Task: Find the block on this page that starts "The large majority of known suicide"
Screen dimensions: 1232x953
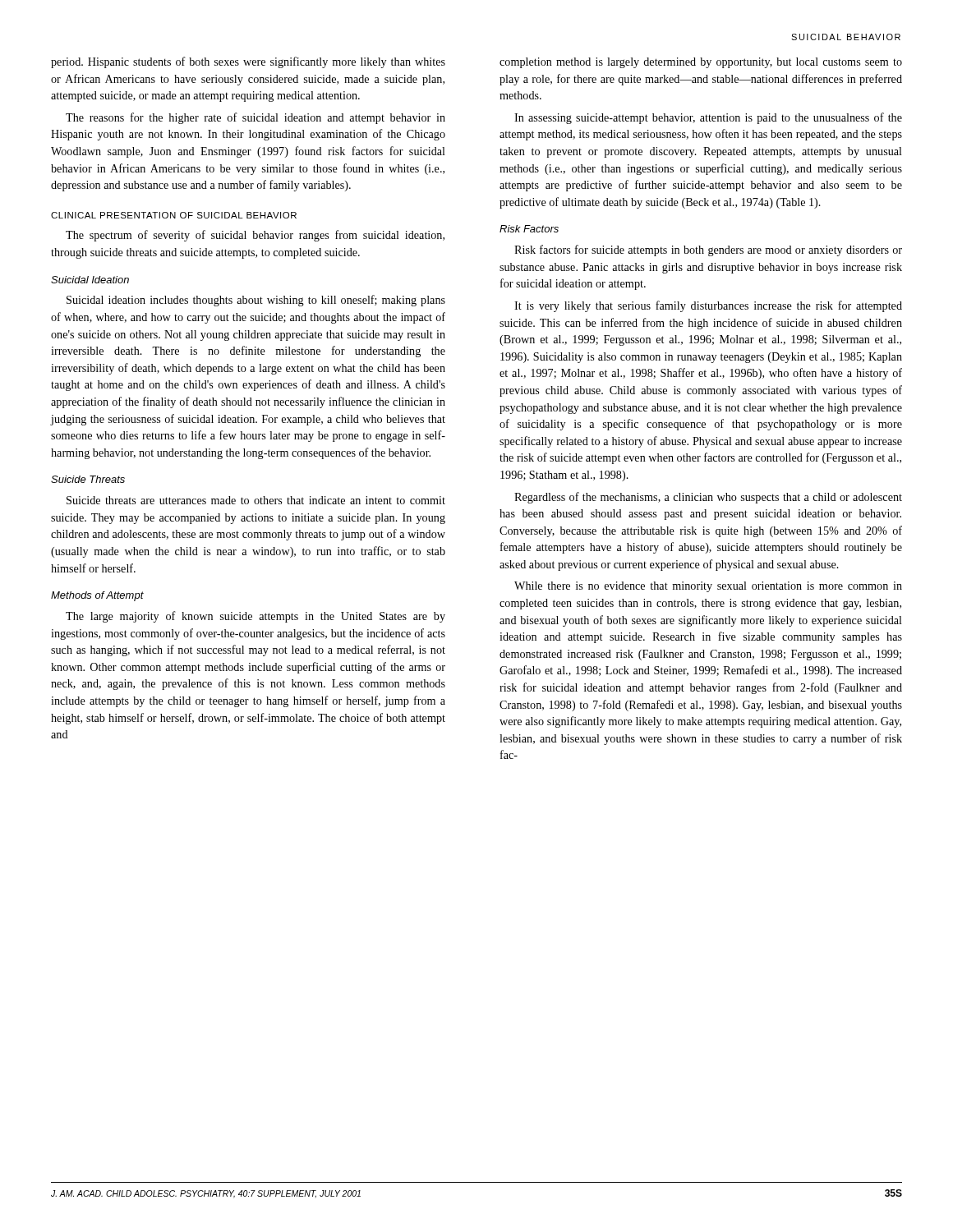Action: [x=248, y=676]
